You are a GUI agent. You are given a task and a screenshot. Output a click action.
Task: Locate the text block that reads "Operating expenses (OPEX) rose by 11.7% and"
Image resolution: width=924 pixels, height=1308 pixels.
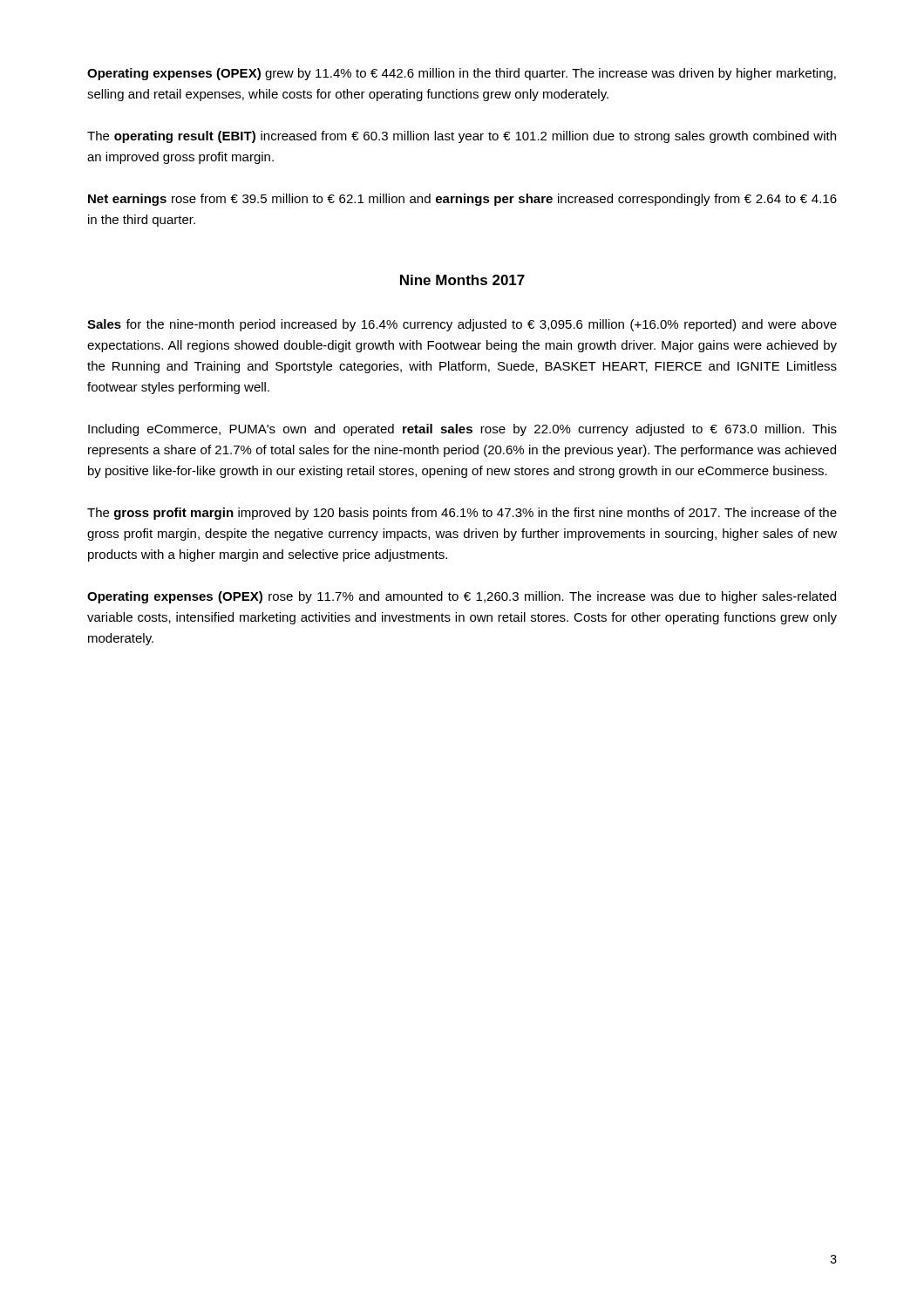click(462, 617)
